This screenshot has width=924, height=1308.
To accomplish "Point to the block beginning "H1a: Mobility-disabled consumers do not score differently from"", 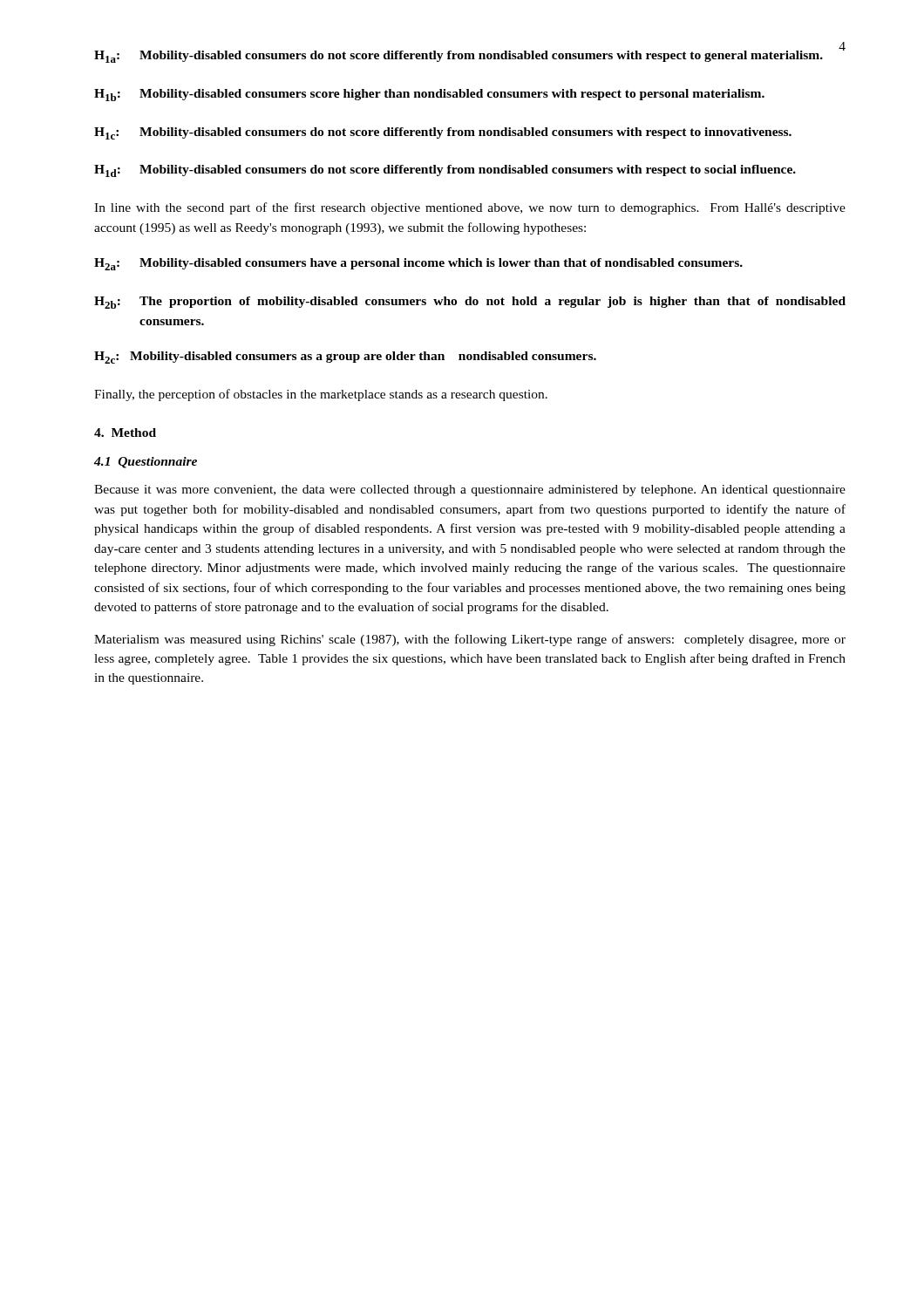I will [x=470, y=57].
